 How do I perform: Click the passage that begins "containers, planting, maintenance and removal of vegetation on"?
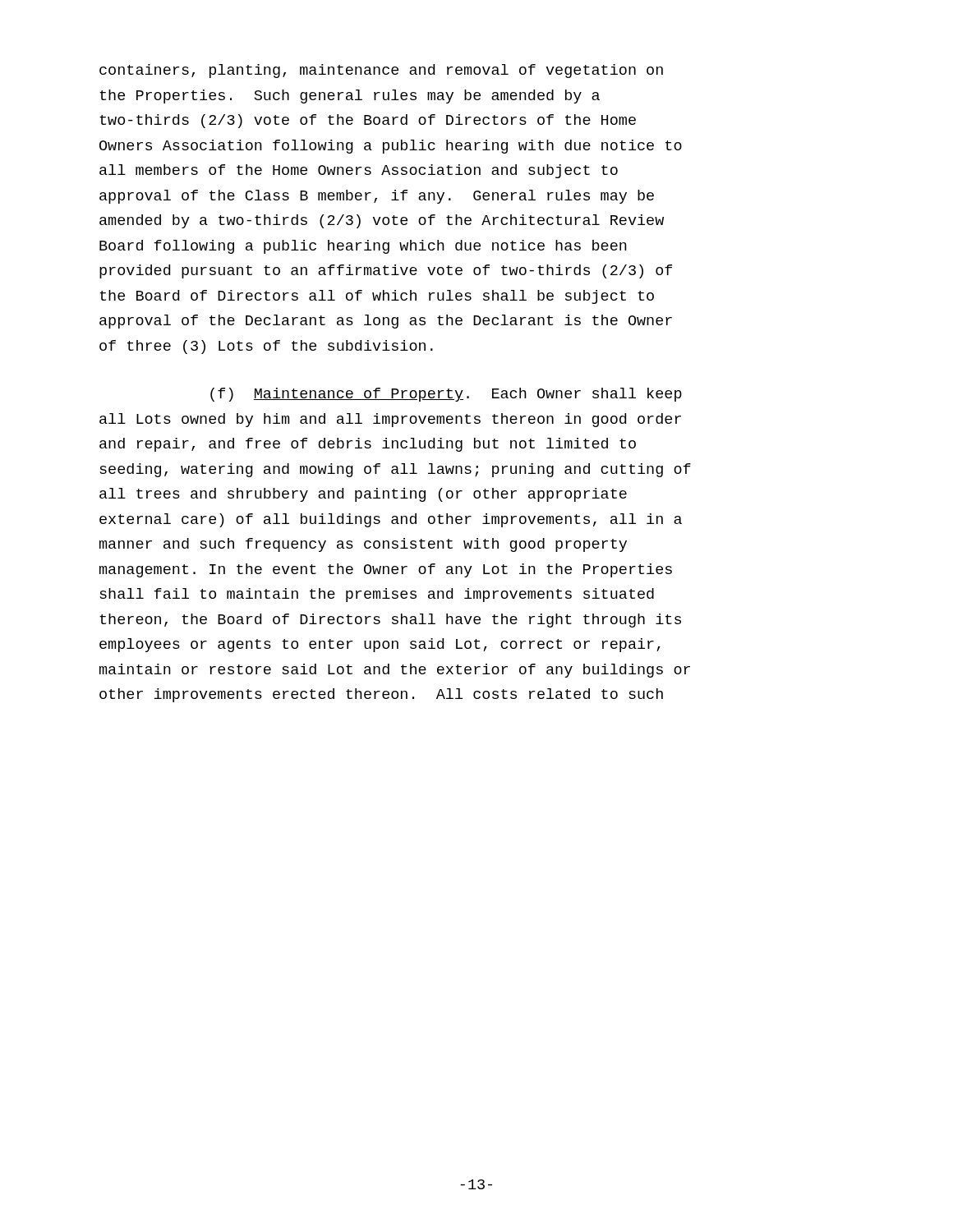point(481,210)
